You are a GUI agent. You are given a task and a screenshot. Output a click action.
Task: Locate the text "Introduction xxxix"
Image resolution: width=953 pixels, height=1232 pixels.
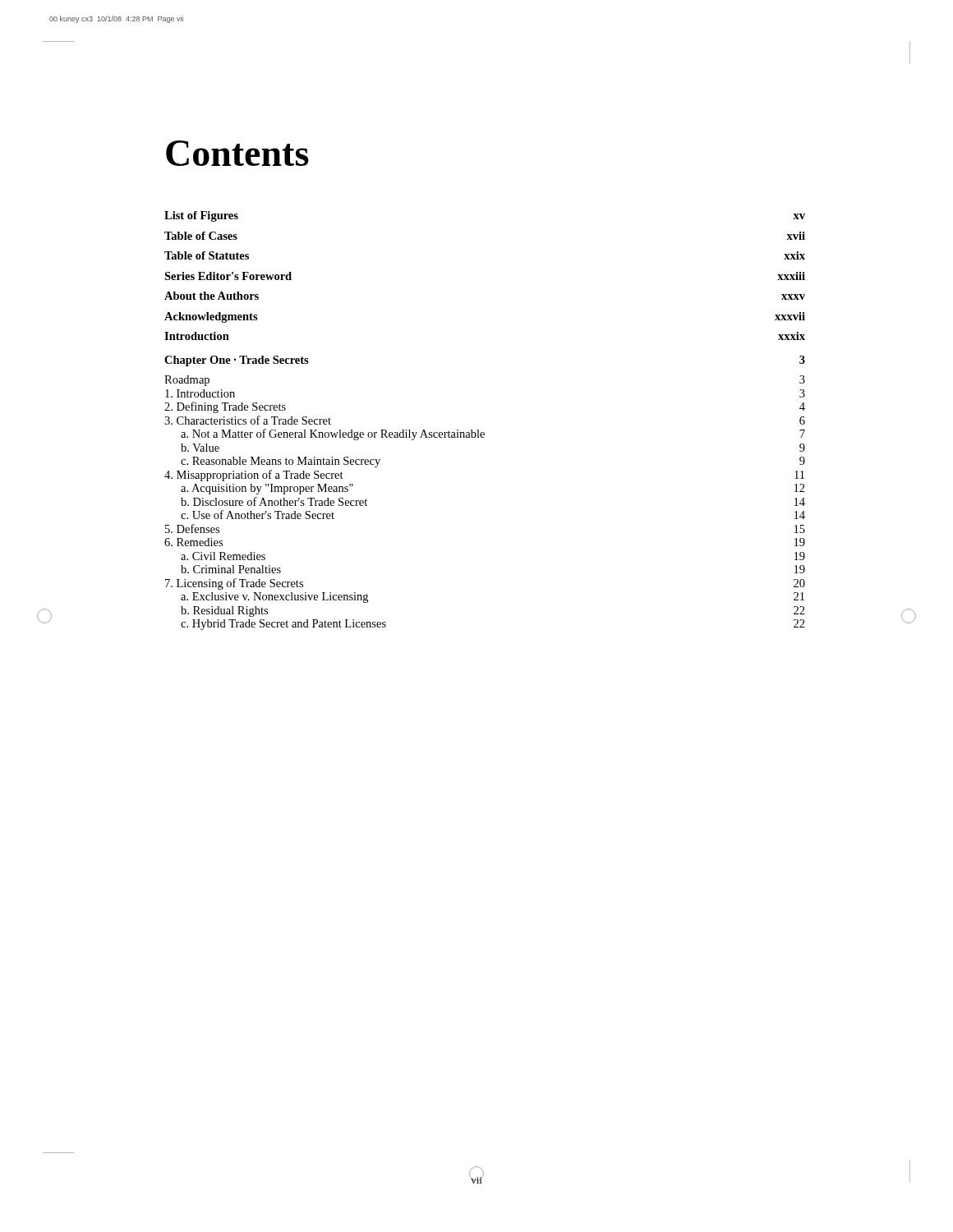pos(189,336)
